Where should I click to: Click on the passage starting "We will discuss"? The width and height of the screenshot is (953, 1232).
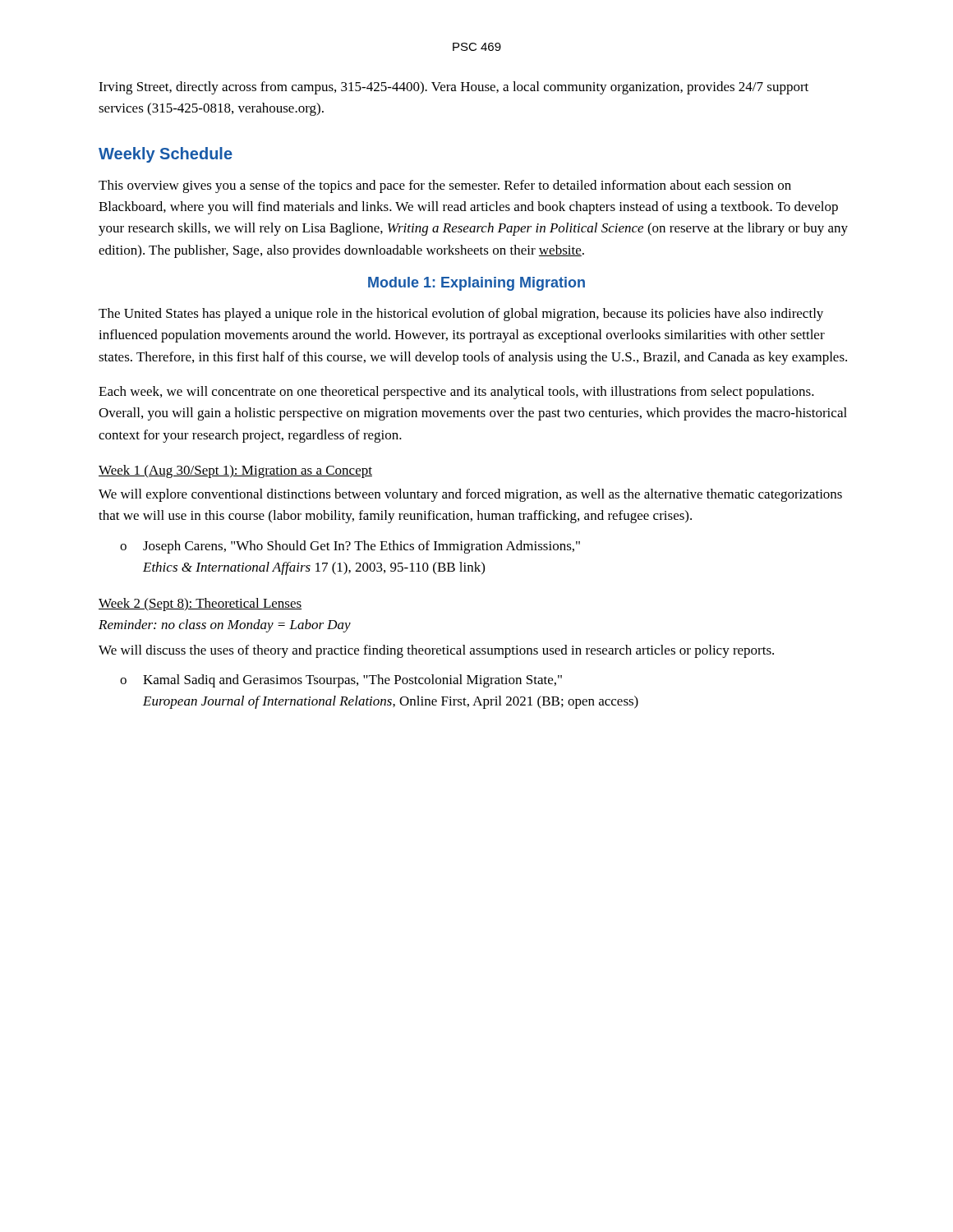(437, 650)
